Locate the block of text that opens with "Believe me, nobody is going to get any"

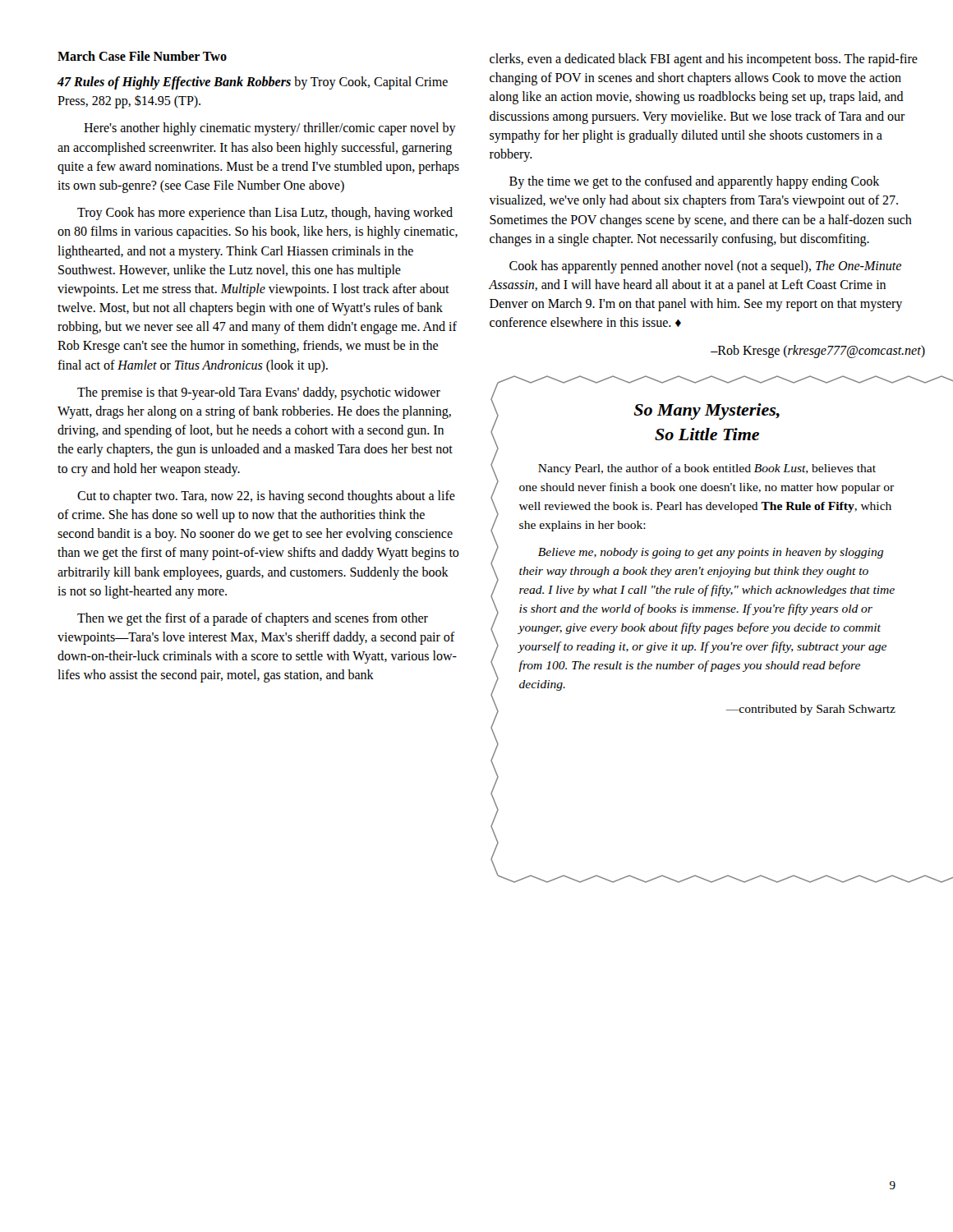click(x=707, y=617)
